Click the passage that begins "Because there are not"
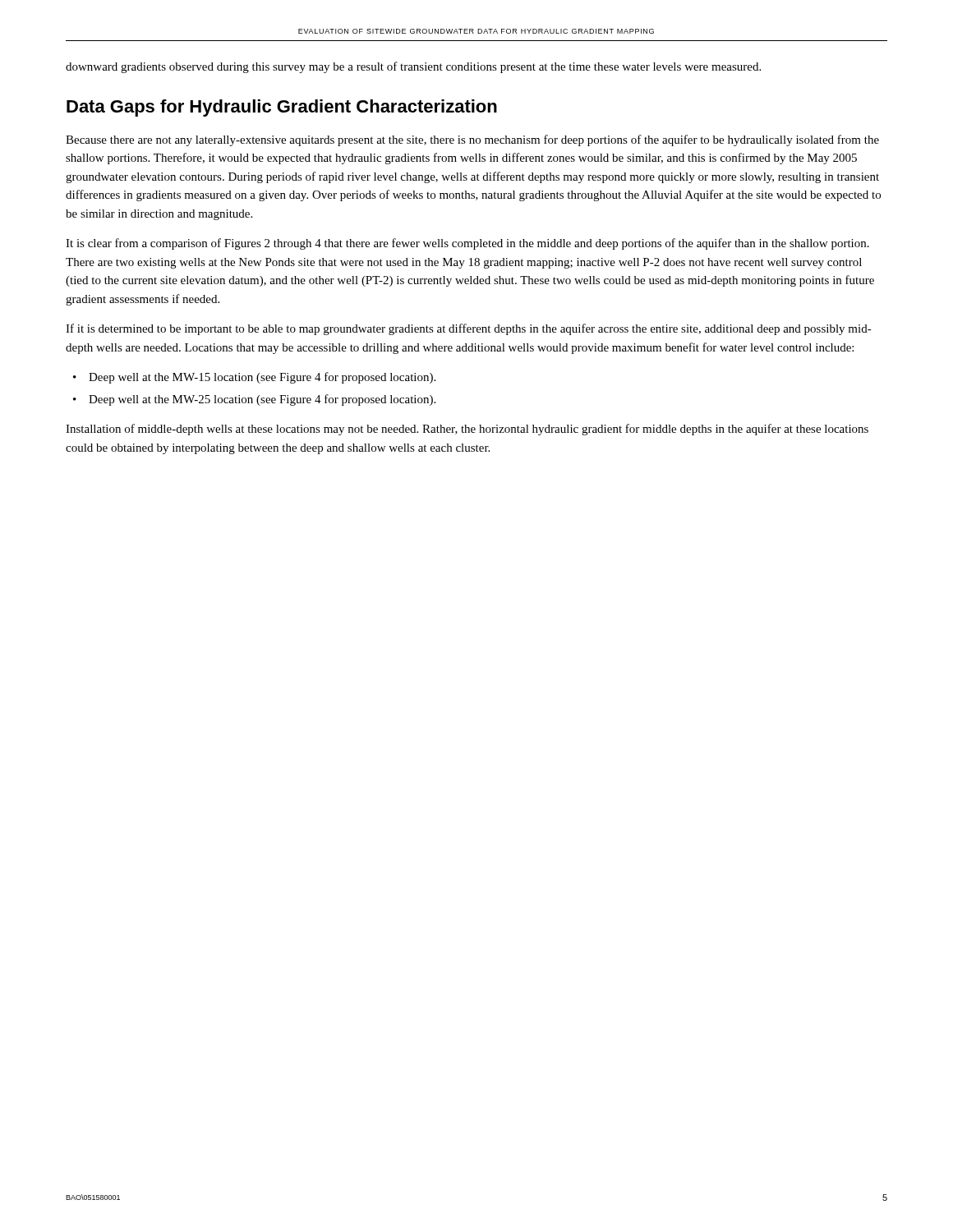953x1232 pixels. click(473, 176)
